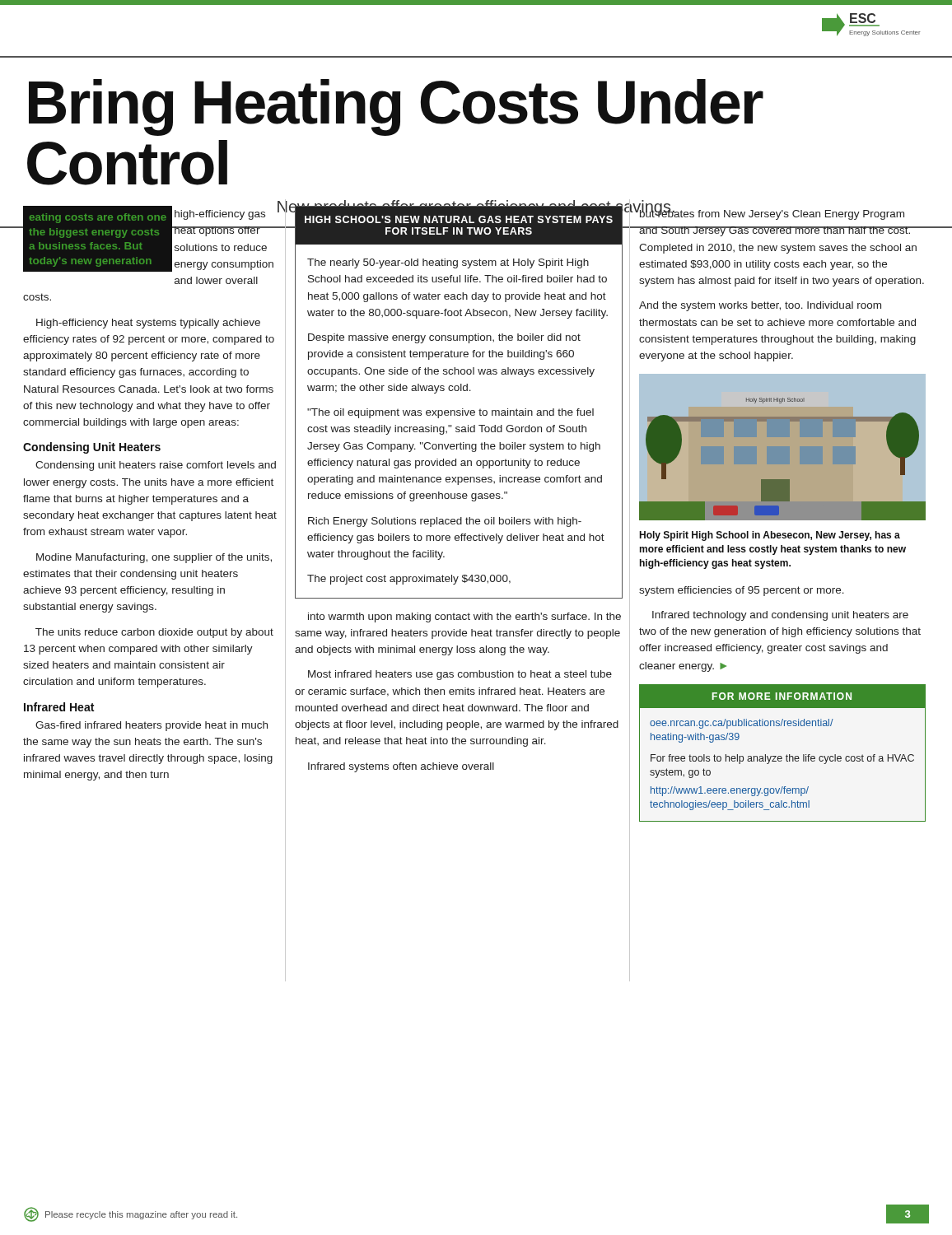Locate the block of text that opens with "Condensing unit heaters"
This screenshot has height=1235, width=952.
coord(150,498)
